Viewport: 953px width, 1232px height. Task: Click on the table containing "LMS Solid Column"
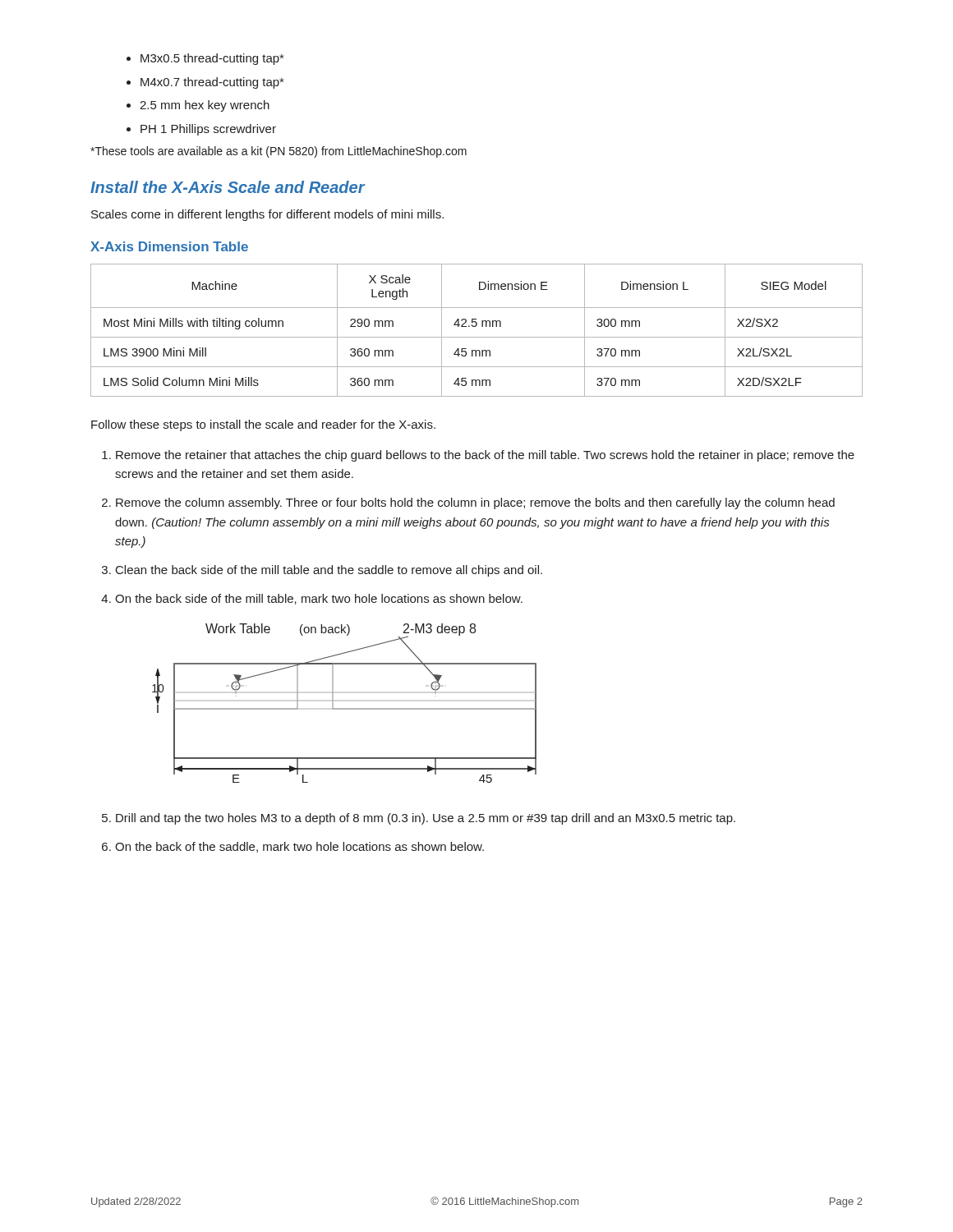(x=476, y=330)
